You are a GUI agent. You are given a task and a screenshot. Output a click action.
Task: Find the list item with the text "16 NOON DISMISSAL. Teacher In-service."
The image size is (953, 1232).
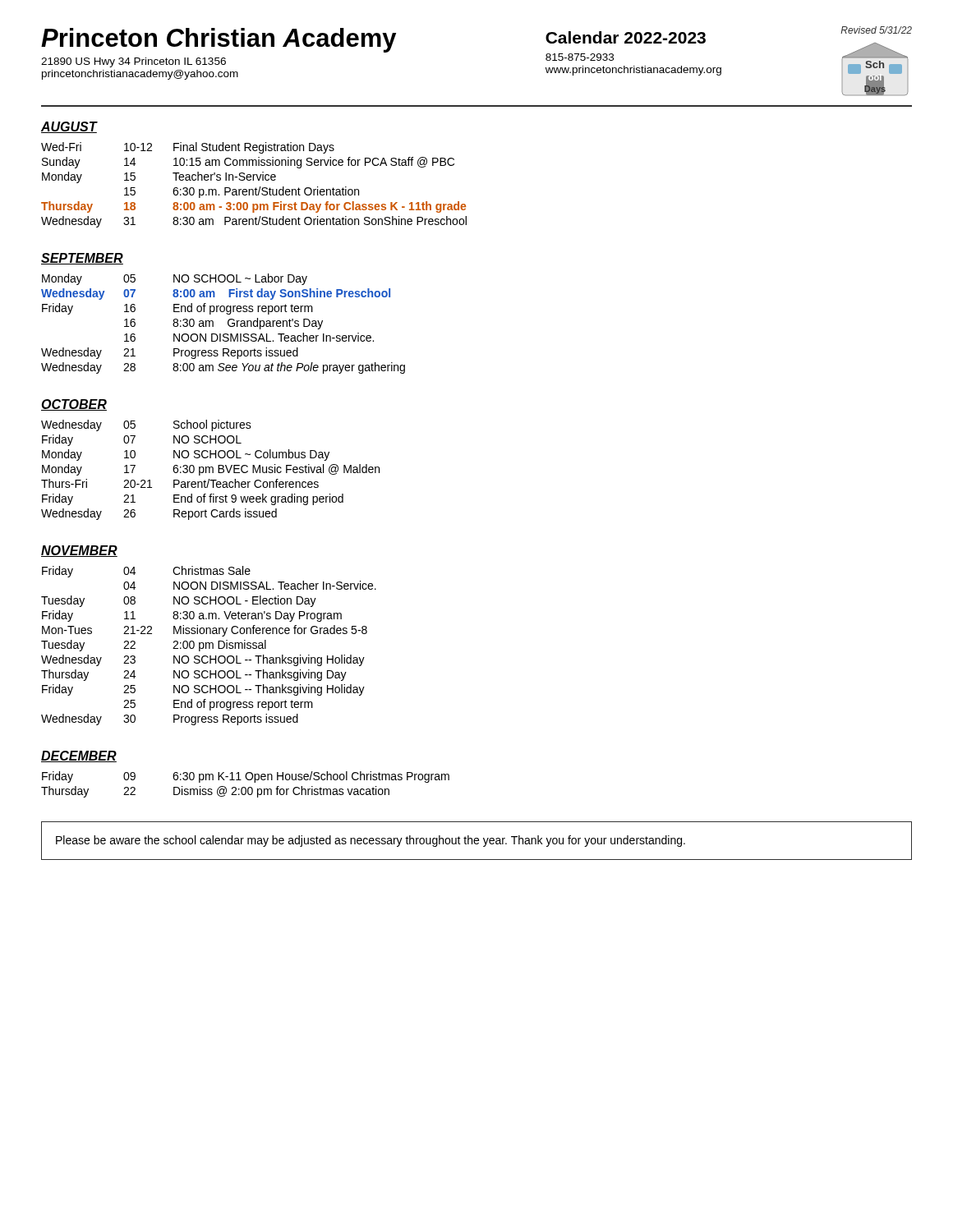click(x=249, y=337)
